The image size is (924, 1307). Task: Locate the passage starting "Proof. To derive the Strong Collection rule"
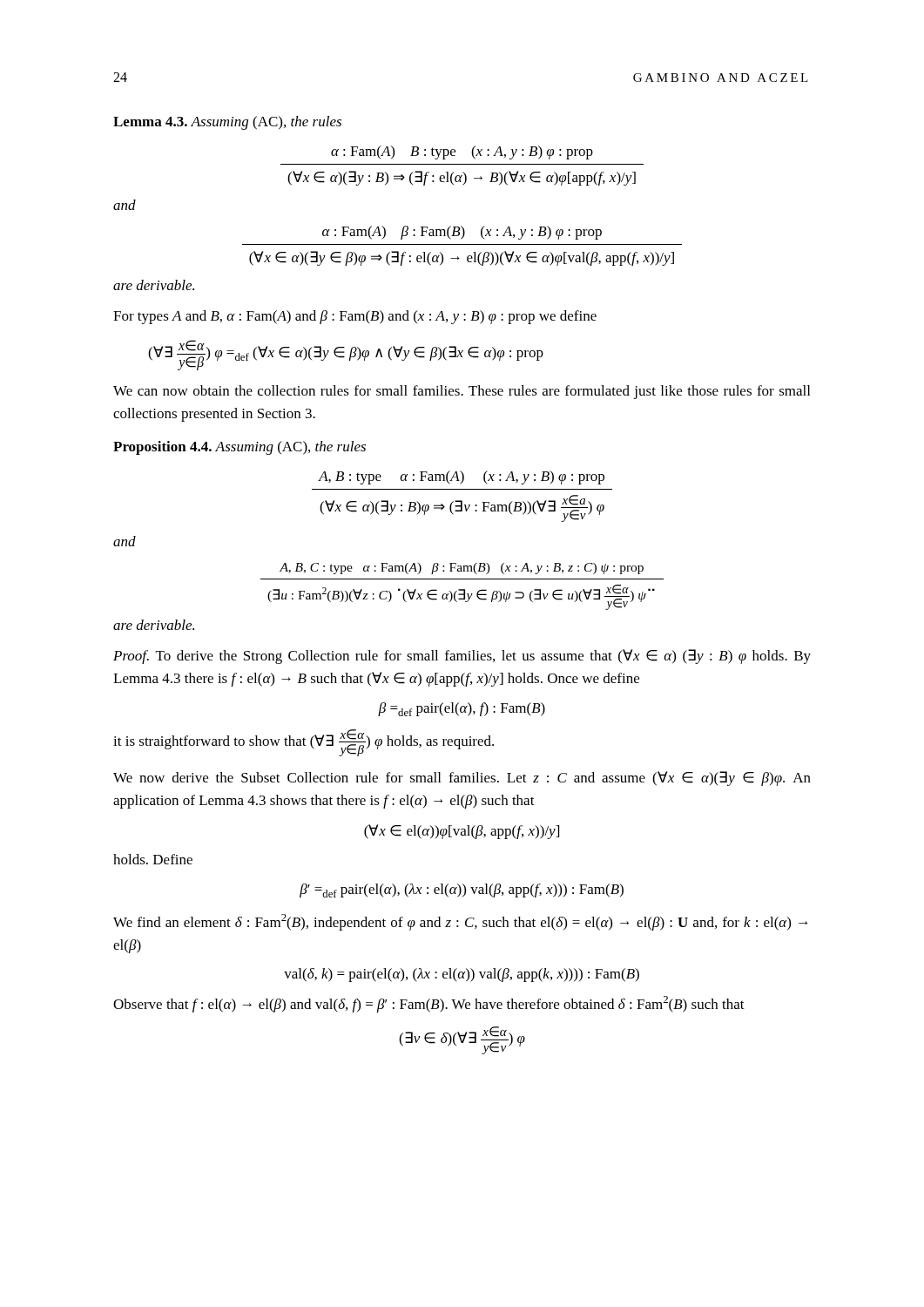pyautogui.click(x=462, y=667)
